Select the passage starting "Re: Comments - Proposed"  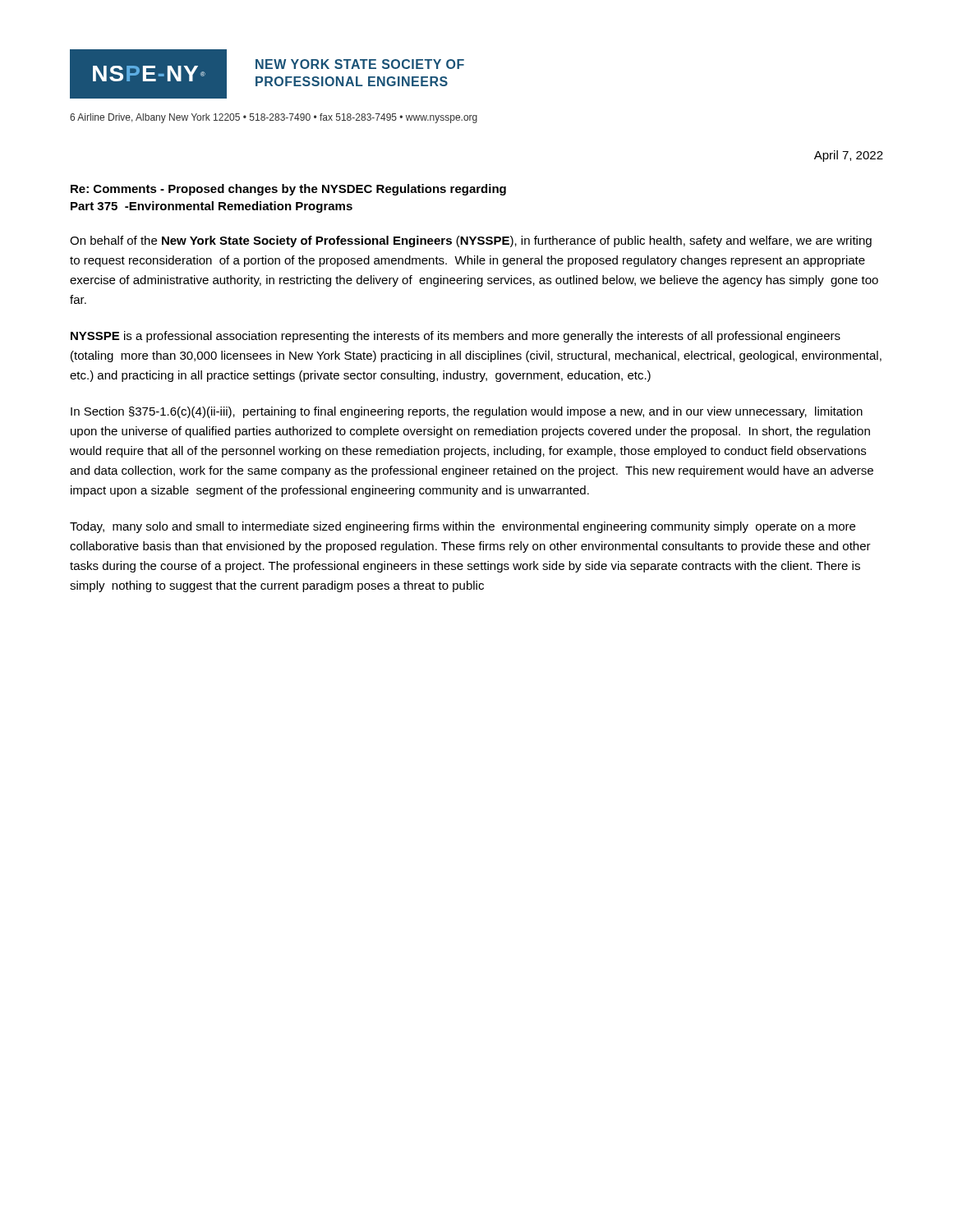[288, 197]
